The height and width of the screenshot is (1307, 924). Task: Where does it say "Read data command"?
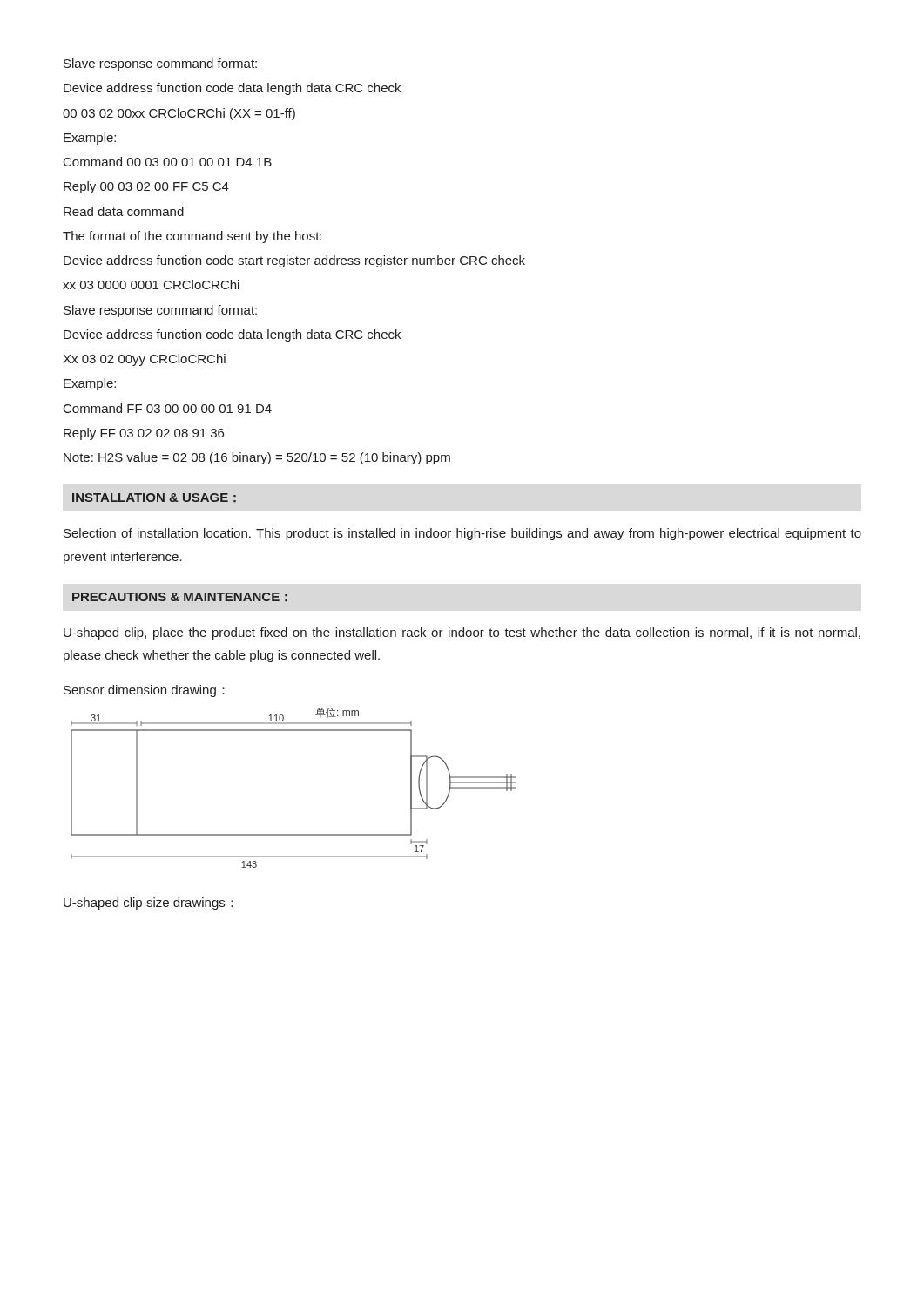tap(123, 211)
